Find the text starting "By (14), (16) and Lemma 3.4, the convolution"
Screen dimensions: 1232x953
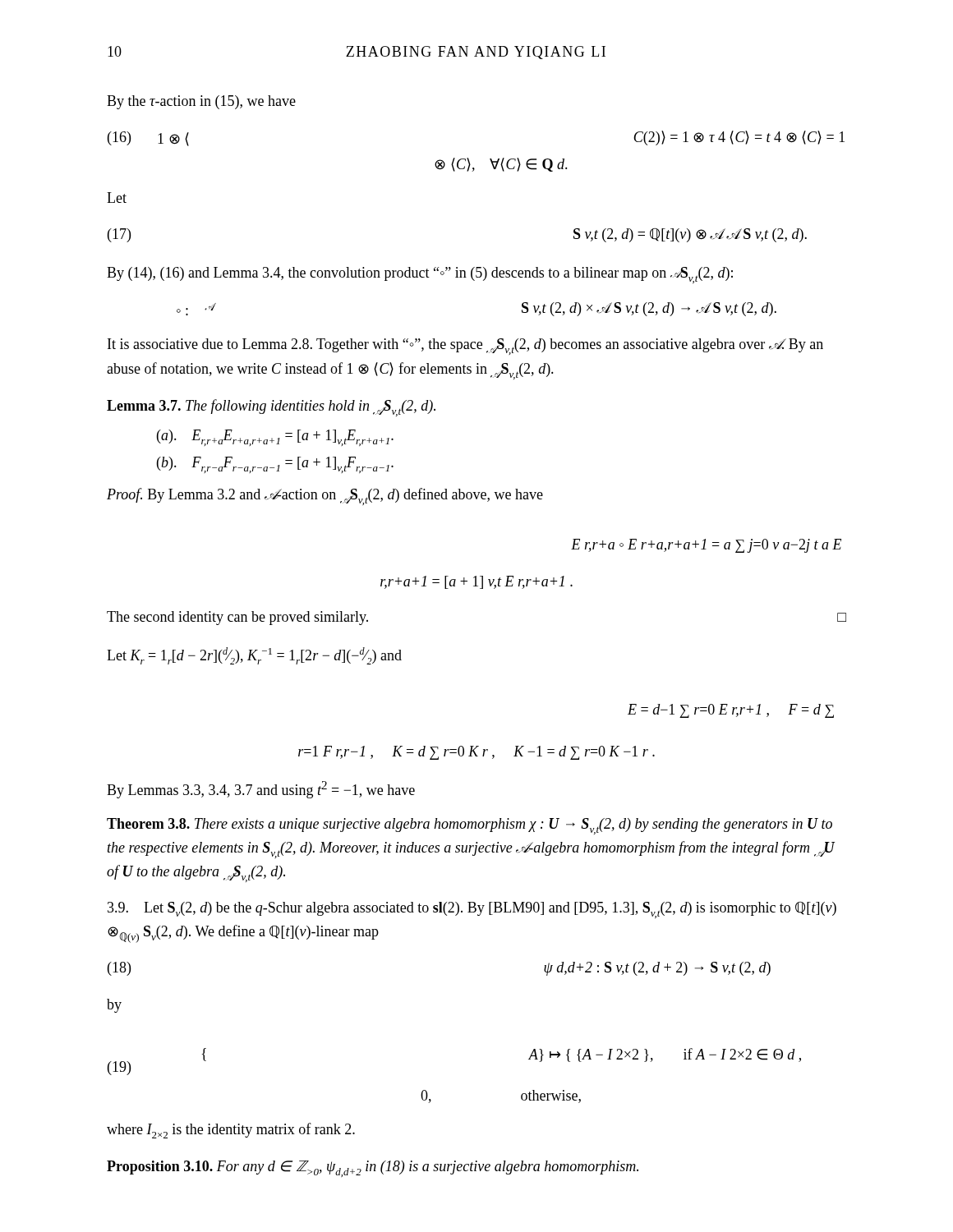point(420,274)
